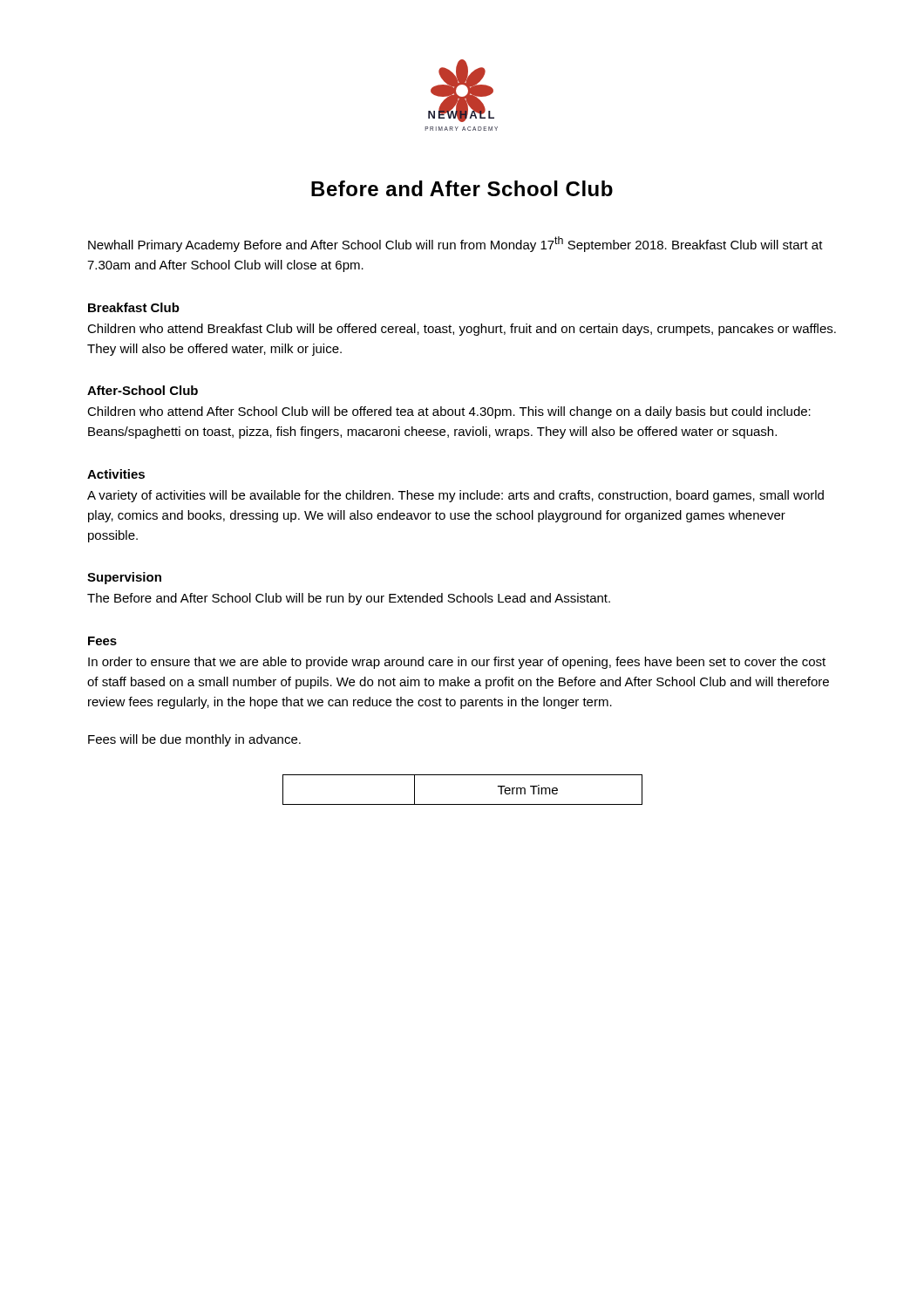Screen dimensions: 1308x924
Task: Click on the table containing "Term Time"
Action: tap(462, 789)
